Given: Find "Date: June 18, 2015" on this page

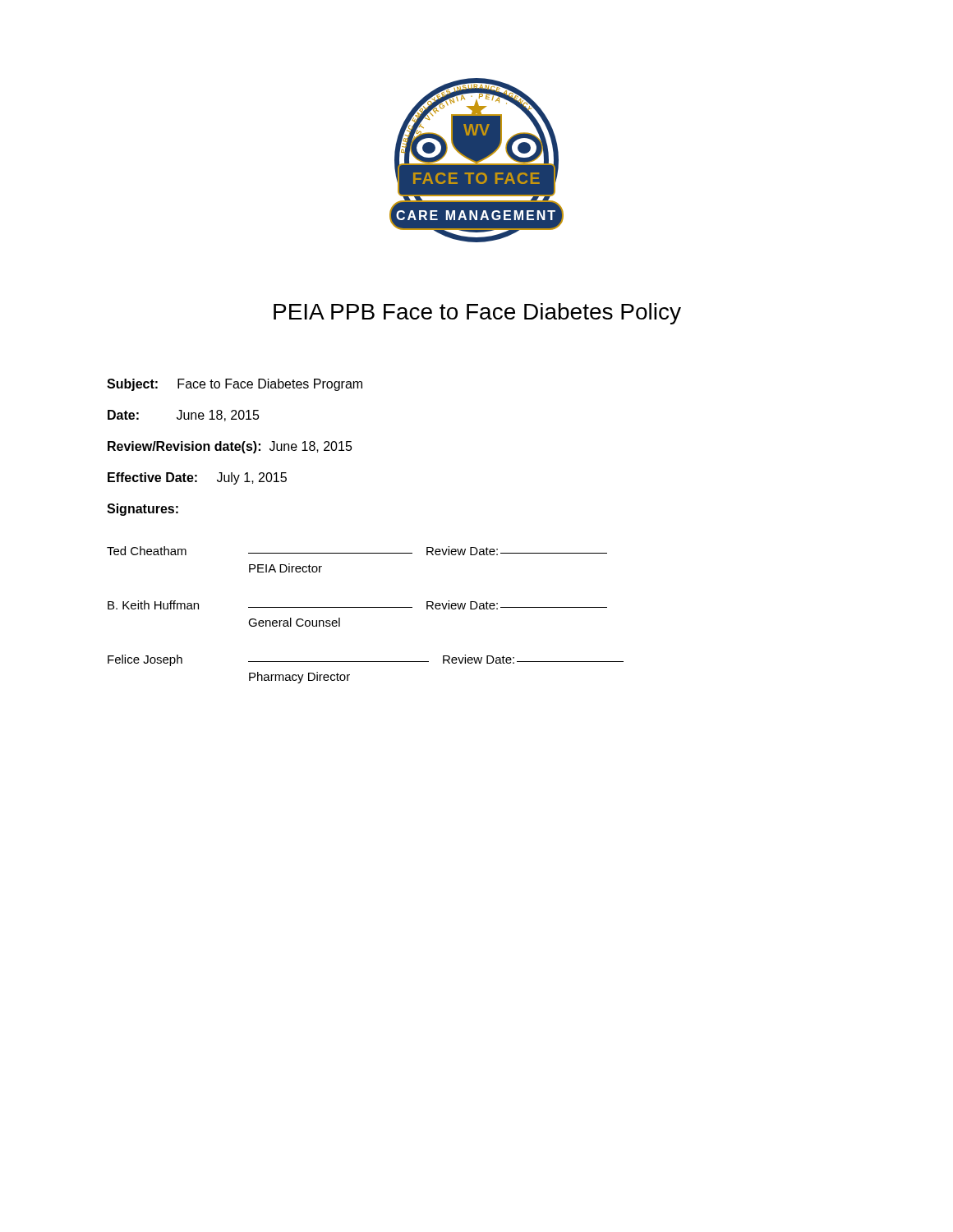Looking at the screenshot, I should (183, 415).
